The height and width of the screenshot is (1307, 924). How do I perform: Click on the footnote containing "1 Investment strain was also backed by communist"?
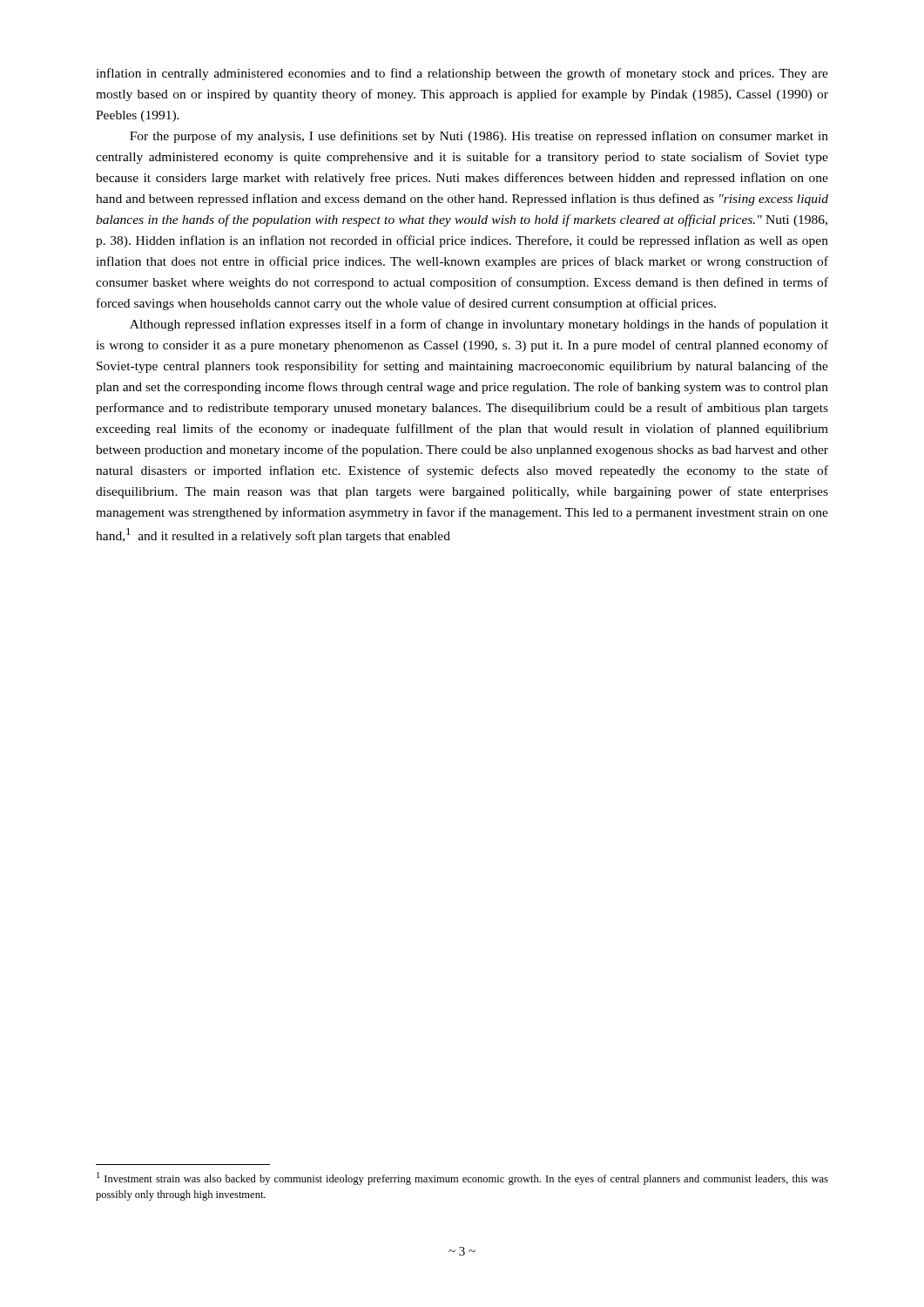point(462,1185)
